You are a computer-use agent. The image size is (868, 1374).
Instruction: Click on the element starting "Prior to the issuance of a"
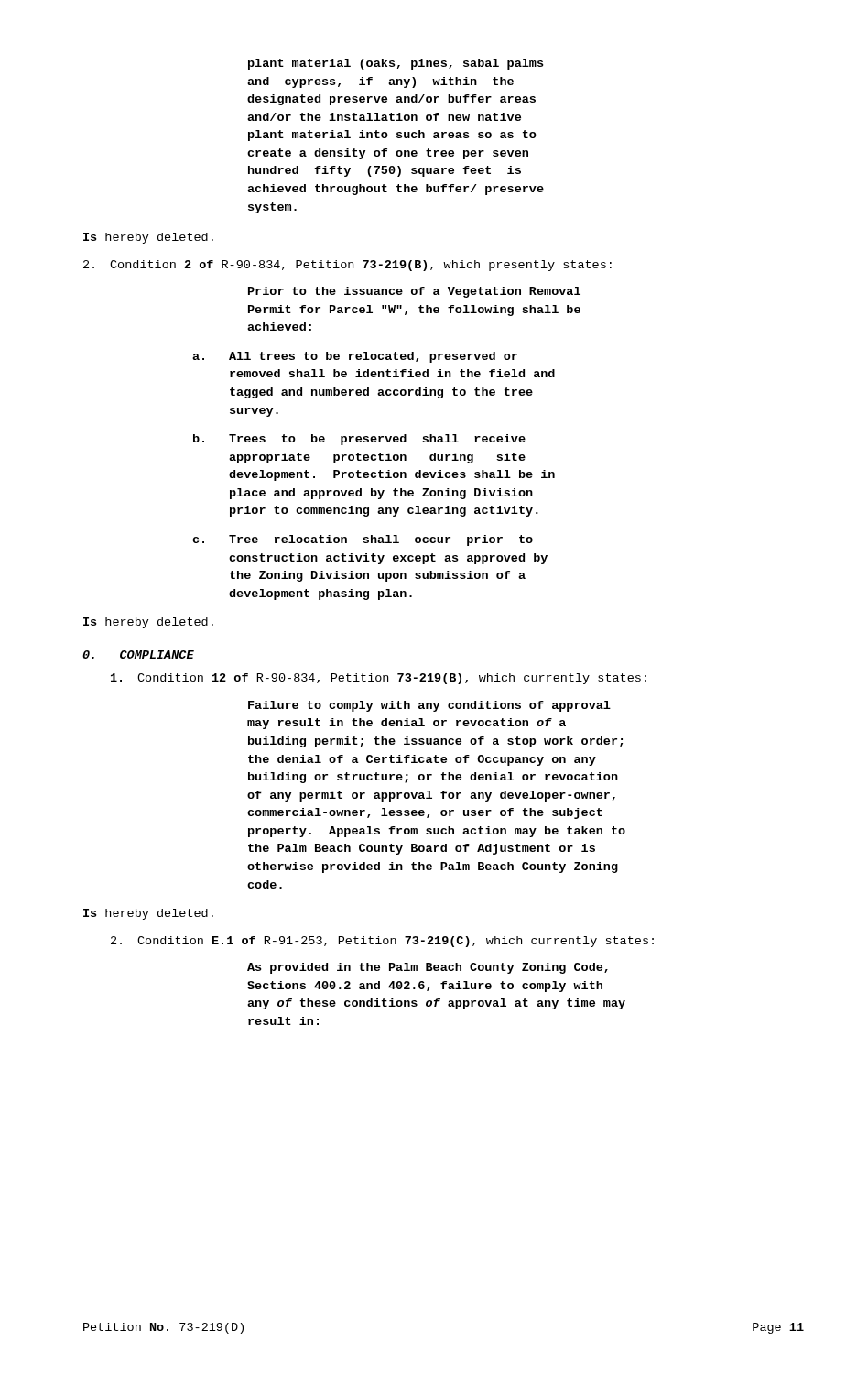[414, 310]
